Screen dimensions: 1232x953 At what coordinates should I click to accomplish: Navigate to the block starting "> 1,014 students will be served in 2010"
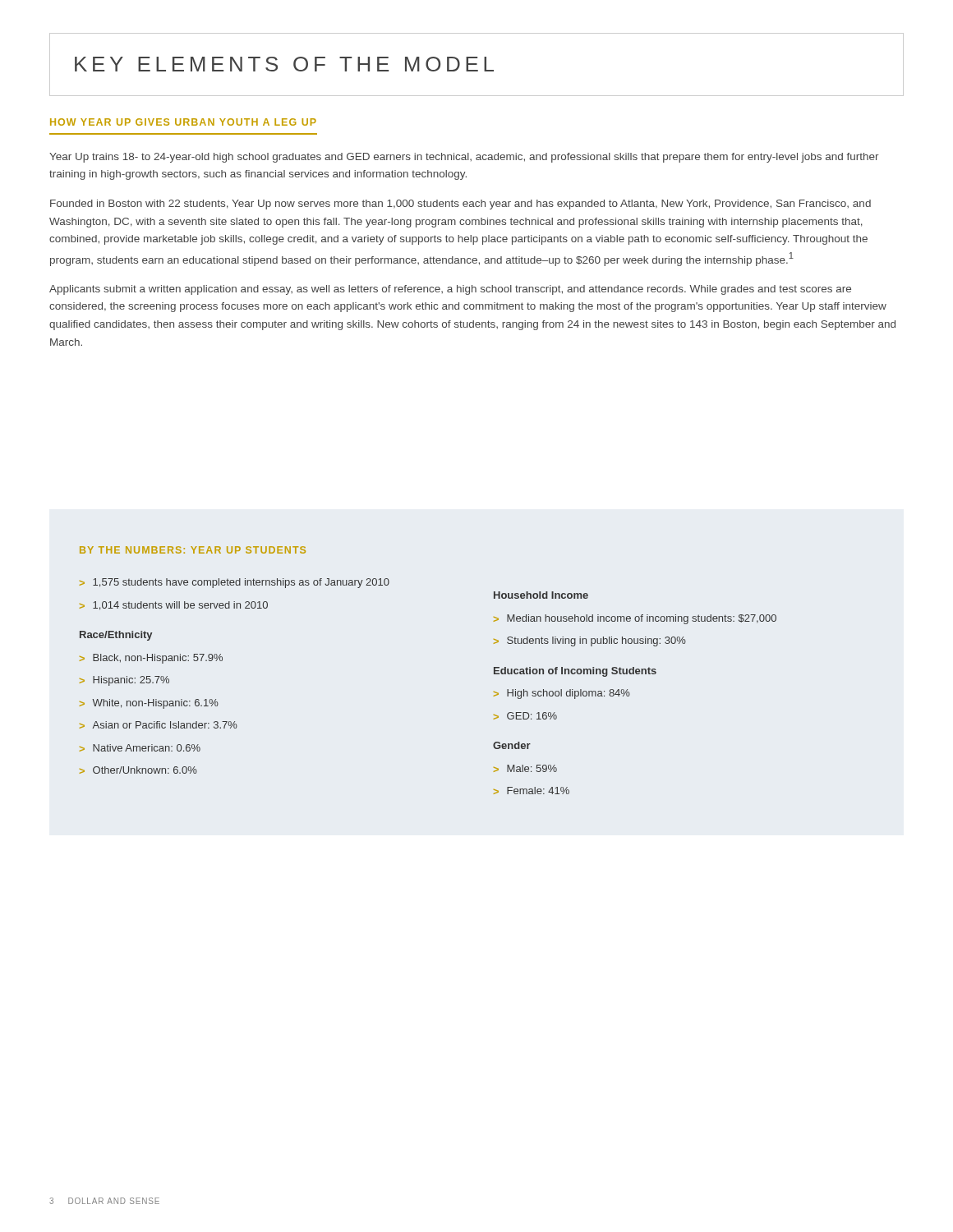[x=174, y=605]
